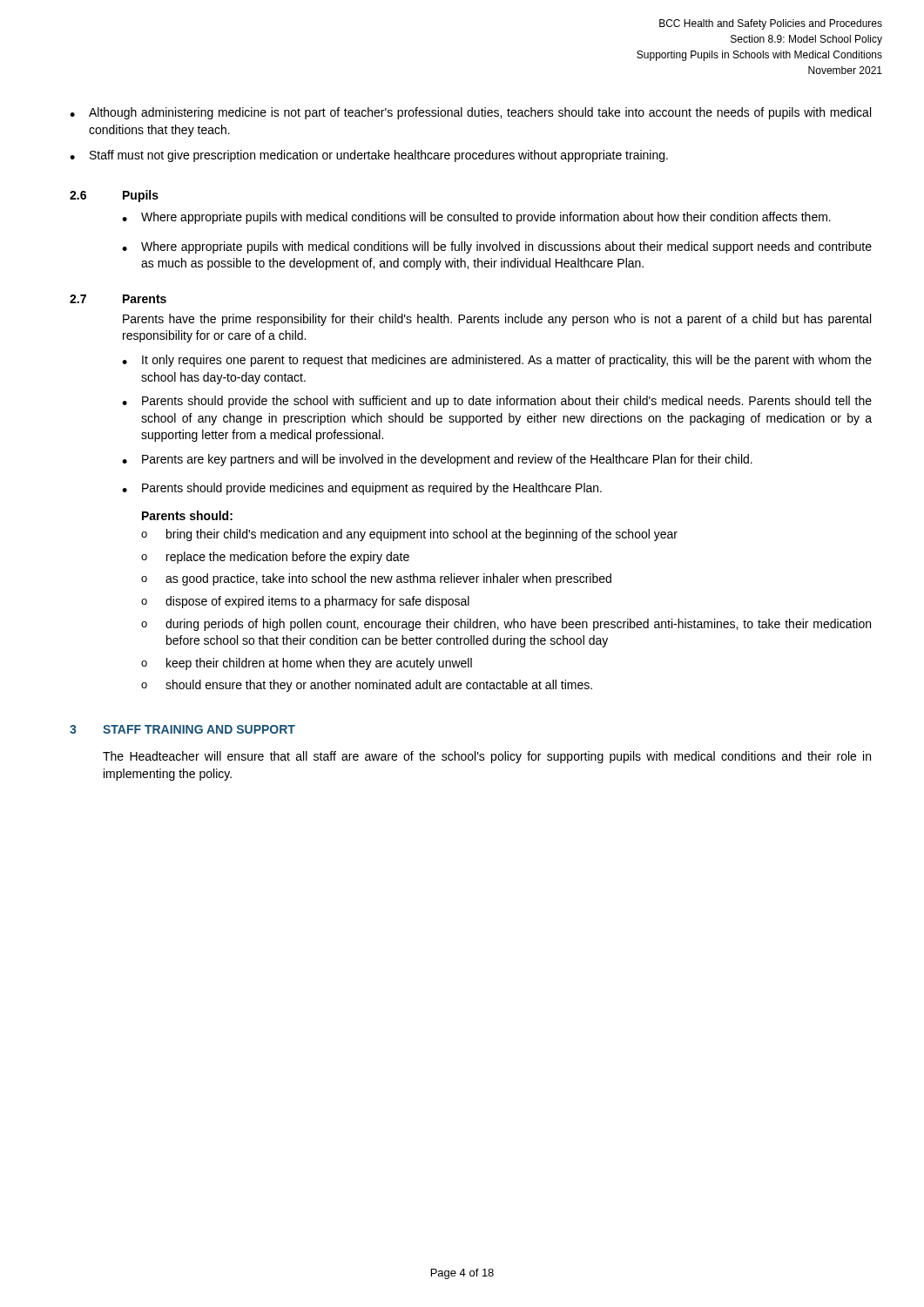Screen dimensions: 1307x924
Task: Select the list item with the text "o replace the medication before the"
Action: (275, 558)
